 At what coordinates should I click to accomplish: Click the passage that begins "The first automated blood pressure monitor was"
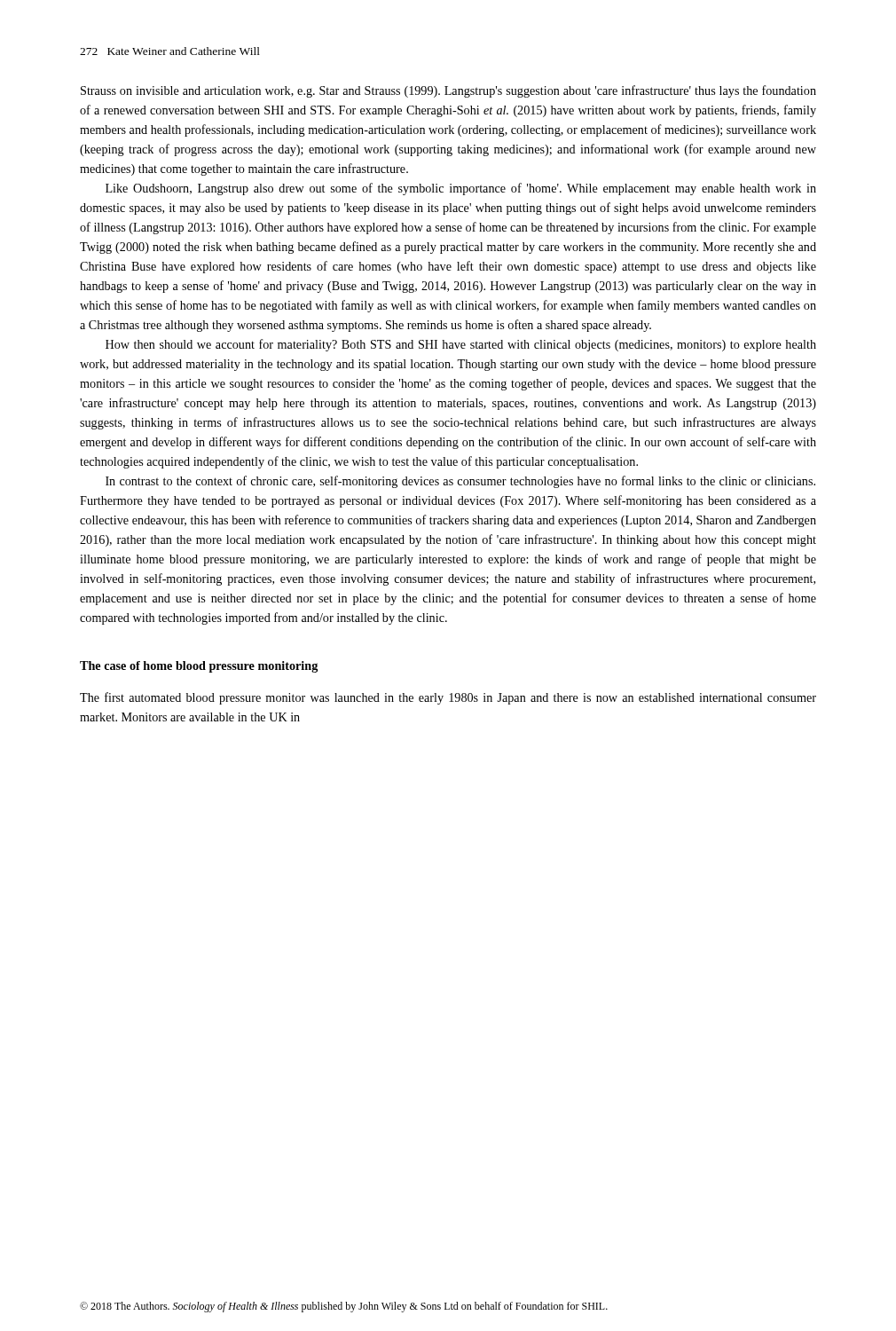(x=448, y=707)
